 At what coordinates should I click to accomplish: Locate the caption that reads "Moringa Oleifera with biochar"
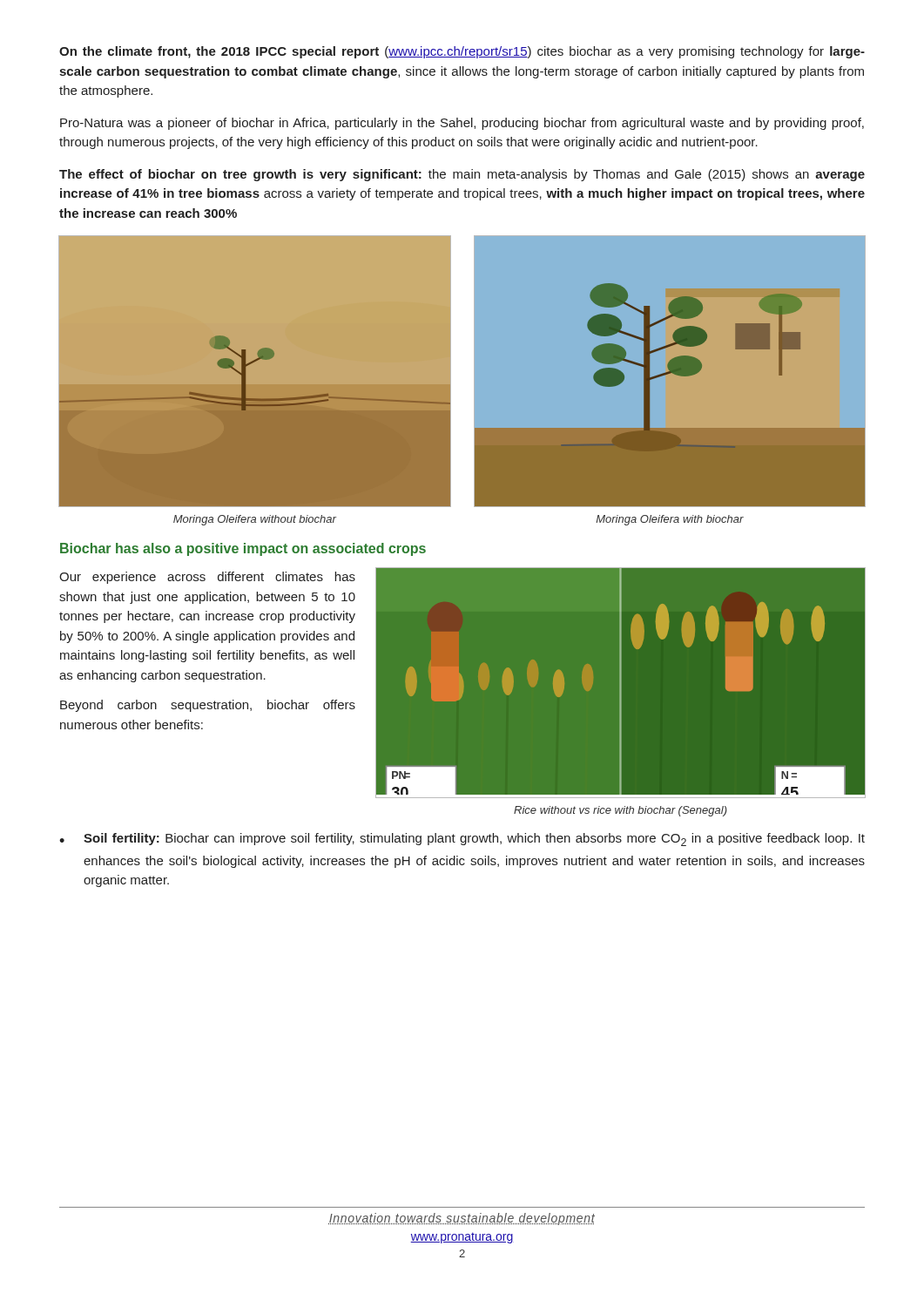669,519
